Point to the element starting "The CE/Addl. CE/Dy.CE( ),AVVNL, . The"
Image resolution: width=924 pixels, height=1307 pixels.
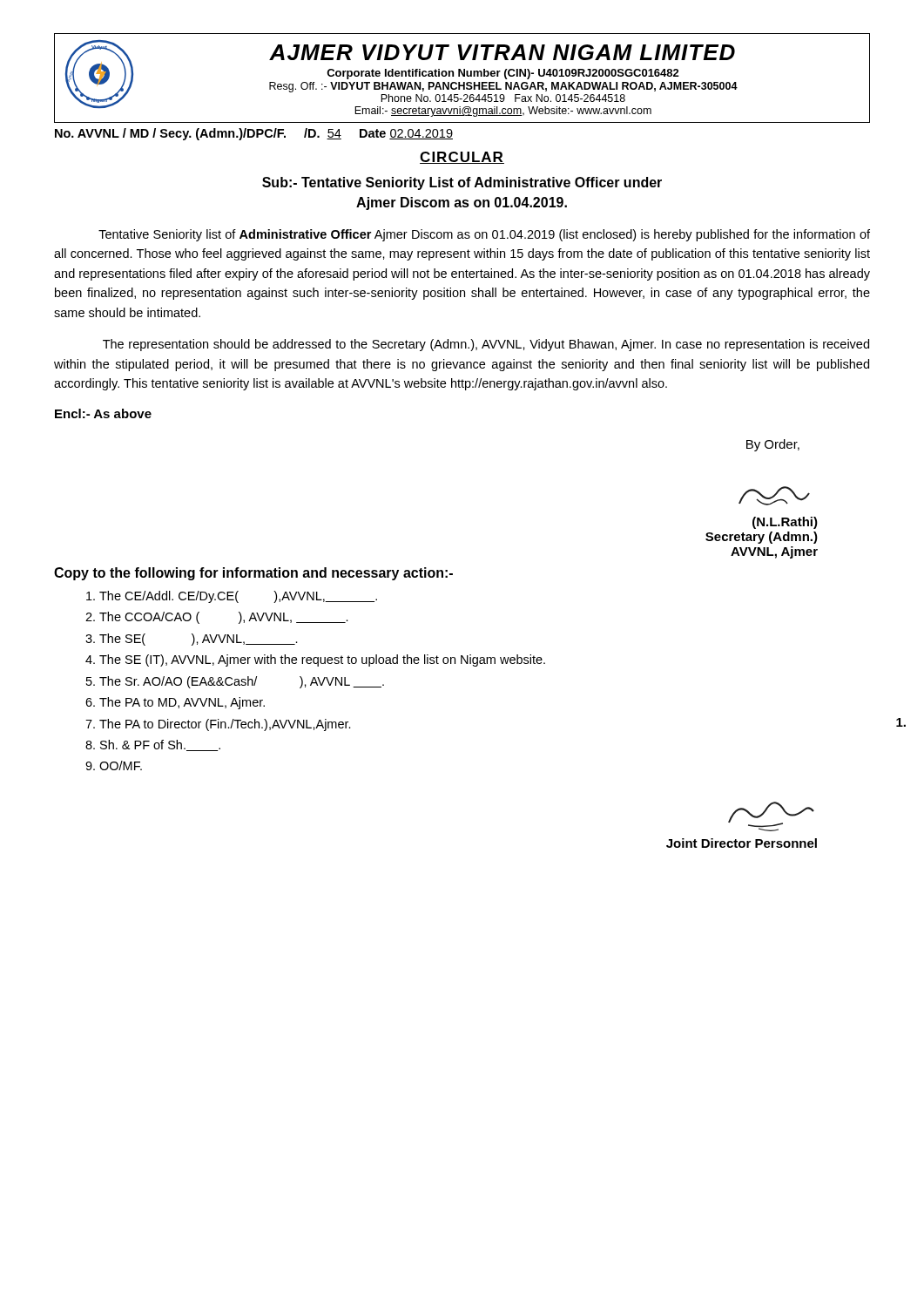pos(232,597)
